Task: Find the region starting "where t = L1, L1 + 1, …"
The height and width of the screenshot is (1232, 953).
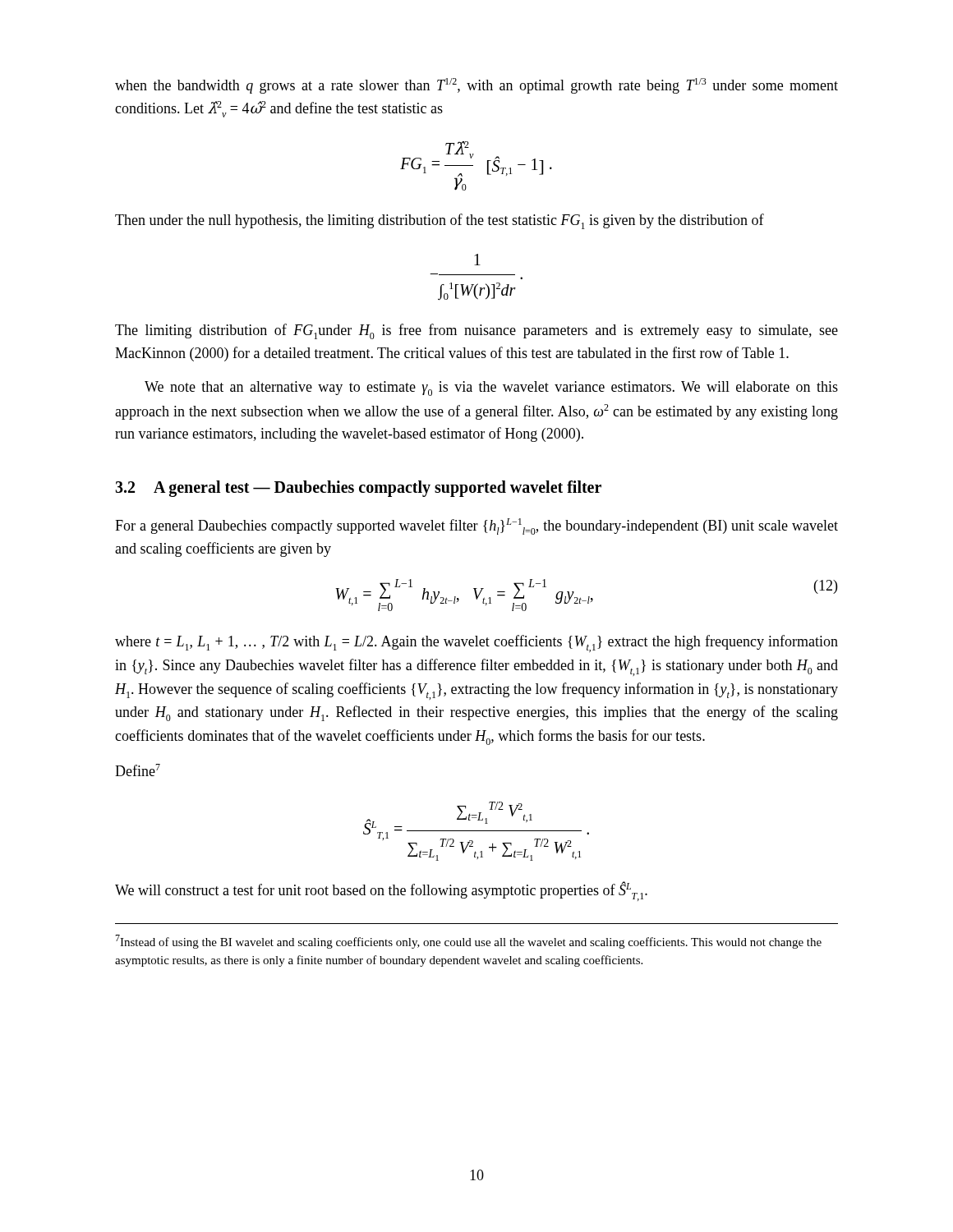Action: point(476,690)
